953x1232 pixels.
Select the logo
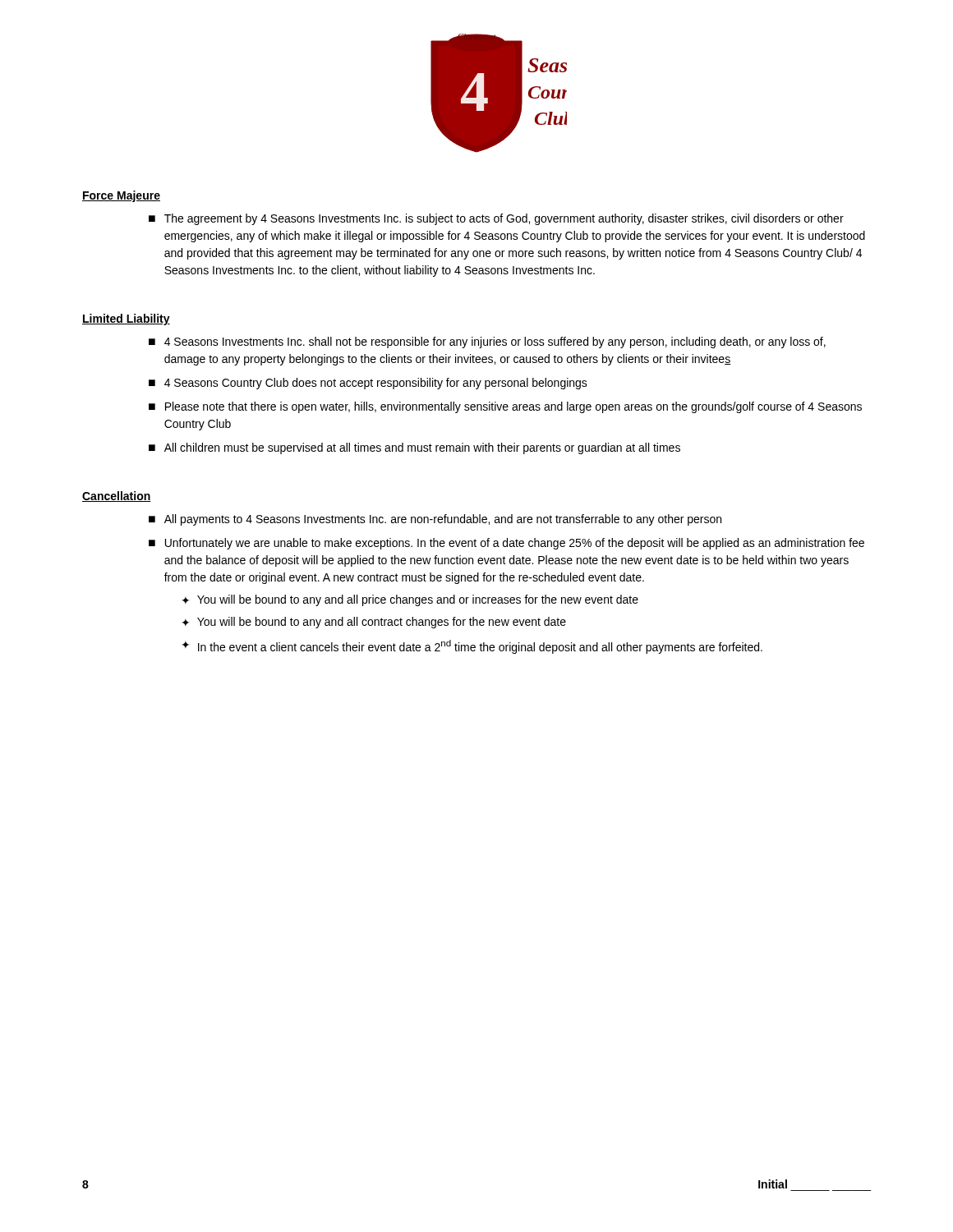pyautogui.click(x=476, y=96)
